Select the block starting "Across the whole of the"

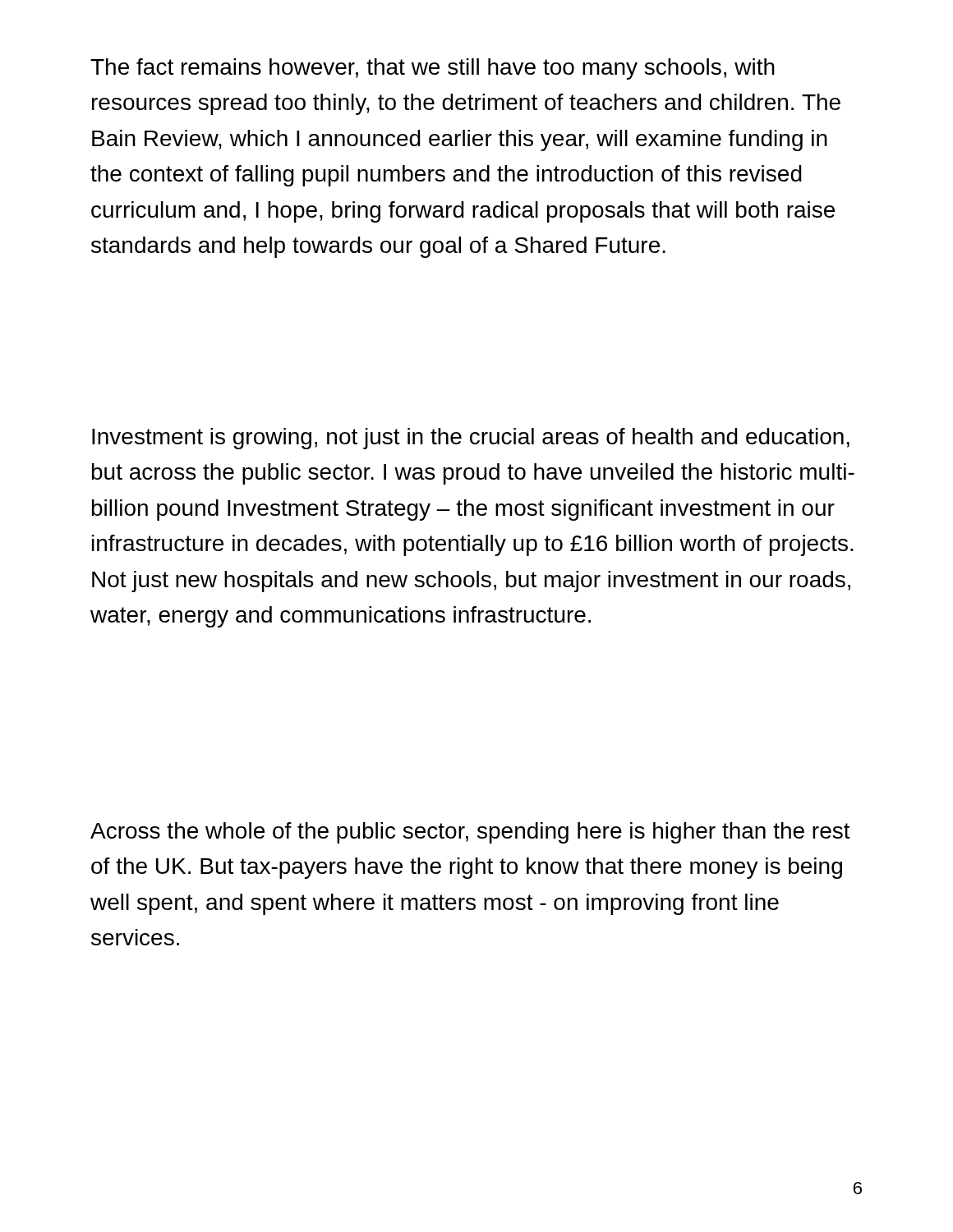[x=470, y=884]
